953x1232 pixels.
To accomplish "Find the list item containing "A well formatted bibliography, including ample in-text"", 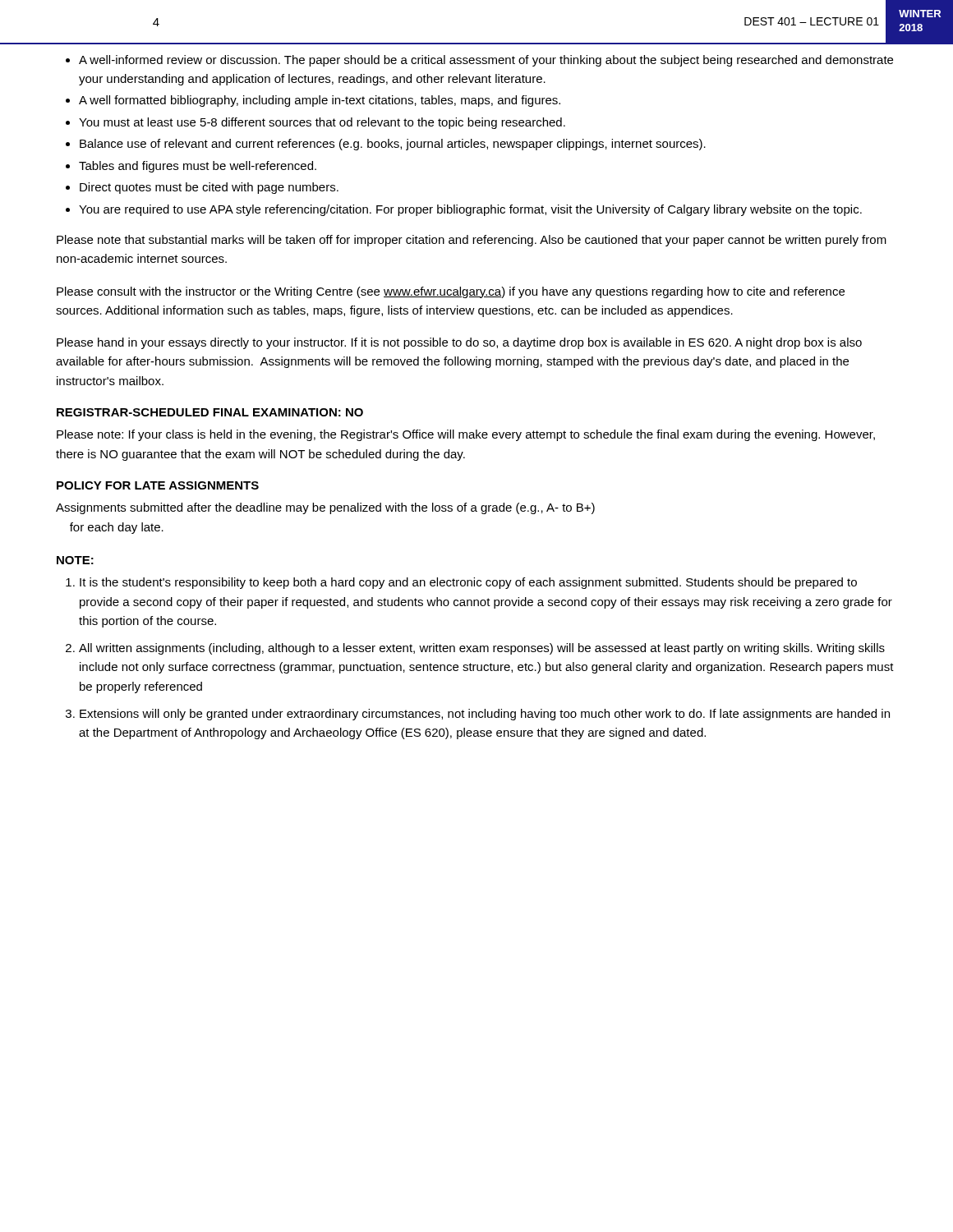I will [476, 100].
